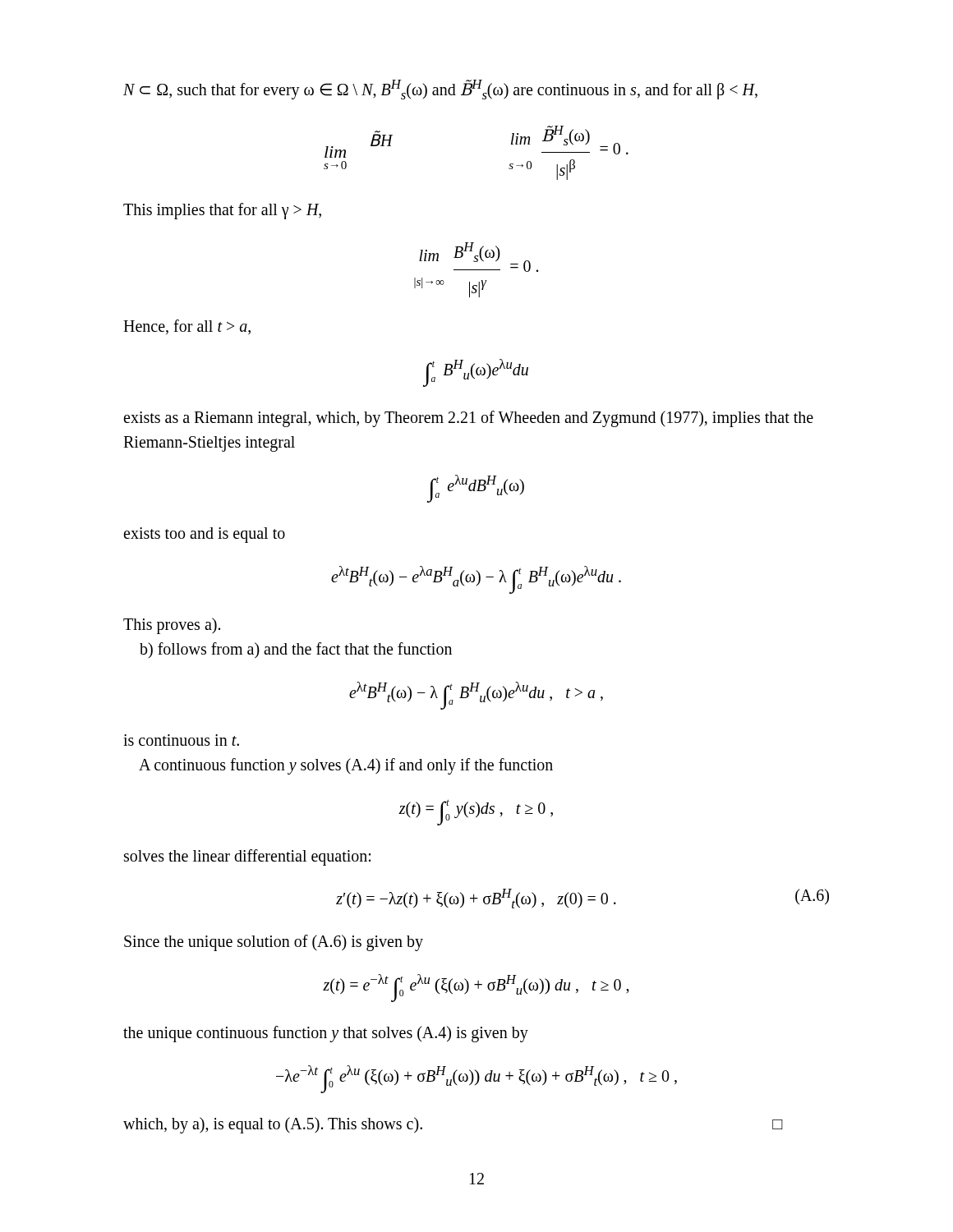Find the block on this page that starts "This implies that for"
The height and width of the screenshot is (1232, 953).
tap(223, 209)
